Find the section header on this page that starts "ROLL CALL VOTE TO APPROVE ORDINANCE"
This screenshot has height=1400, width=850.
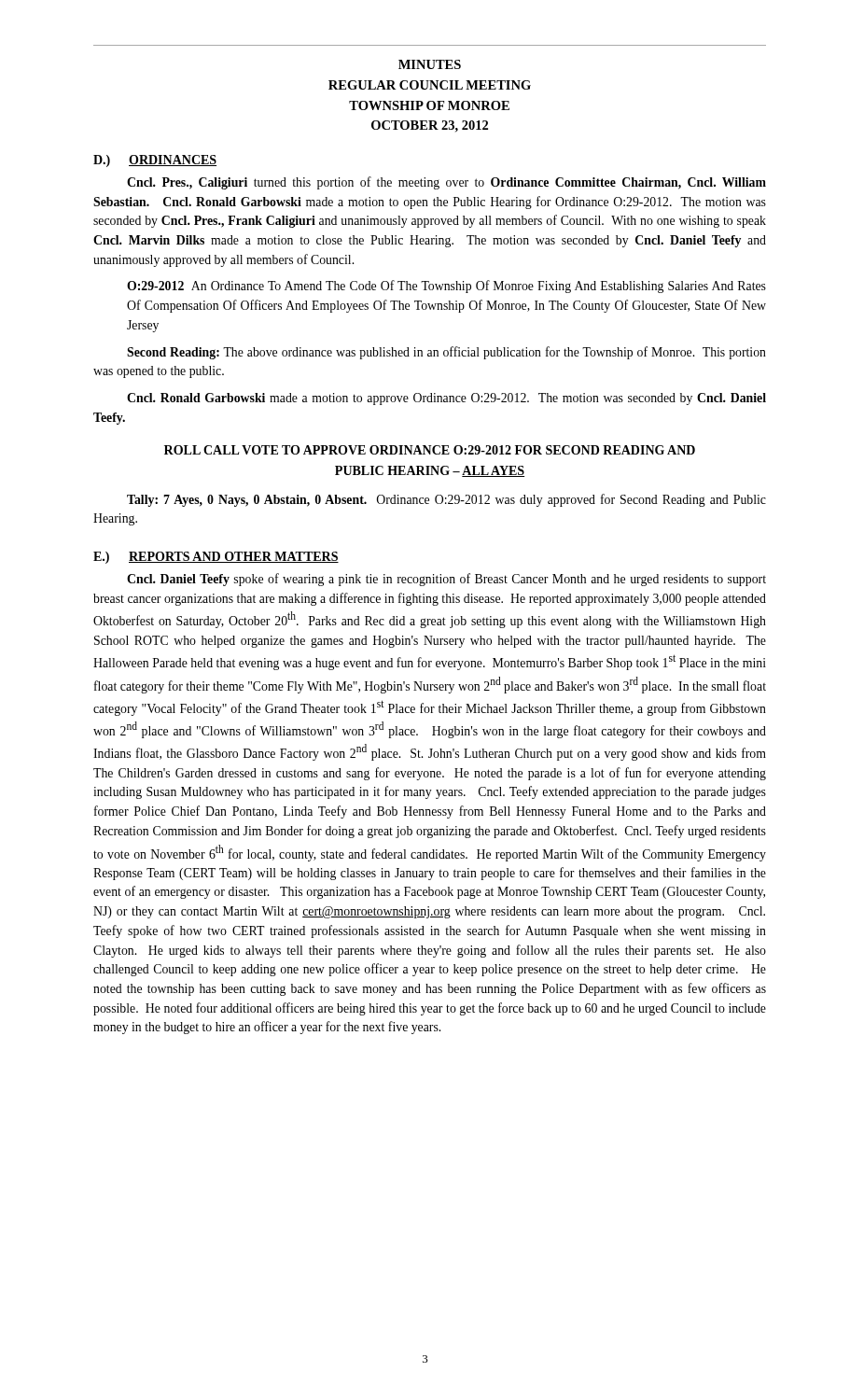[430, 461]
